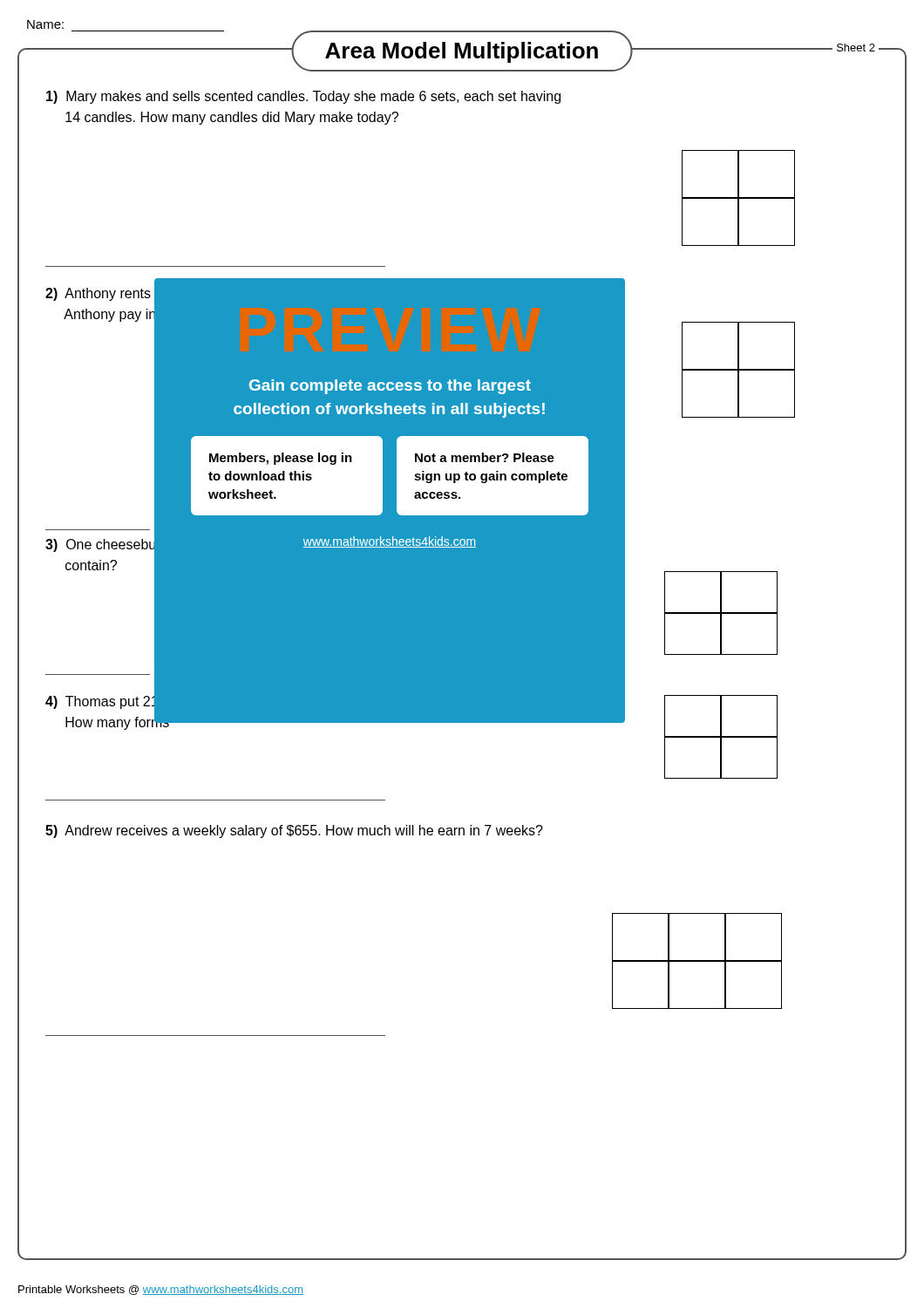Locate the list item containing "5) Andrew receives a weekly salary of"

294,831
